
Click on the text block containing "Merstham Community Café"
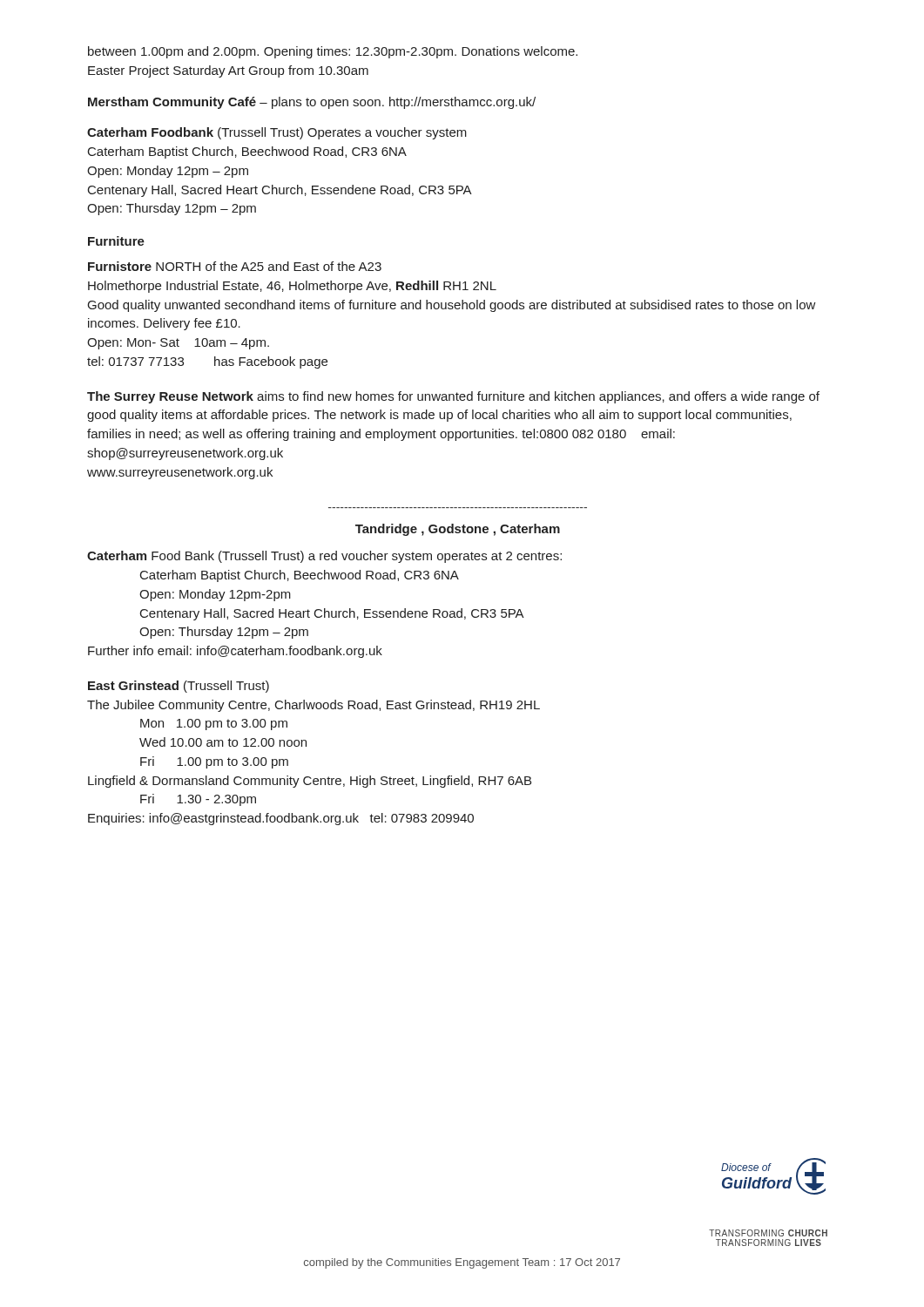311,101
